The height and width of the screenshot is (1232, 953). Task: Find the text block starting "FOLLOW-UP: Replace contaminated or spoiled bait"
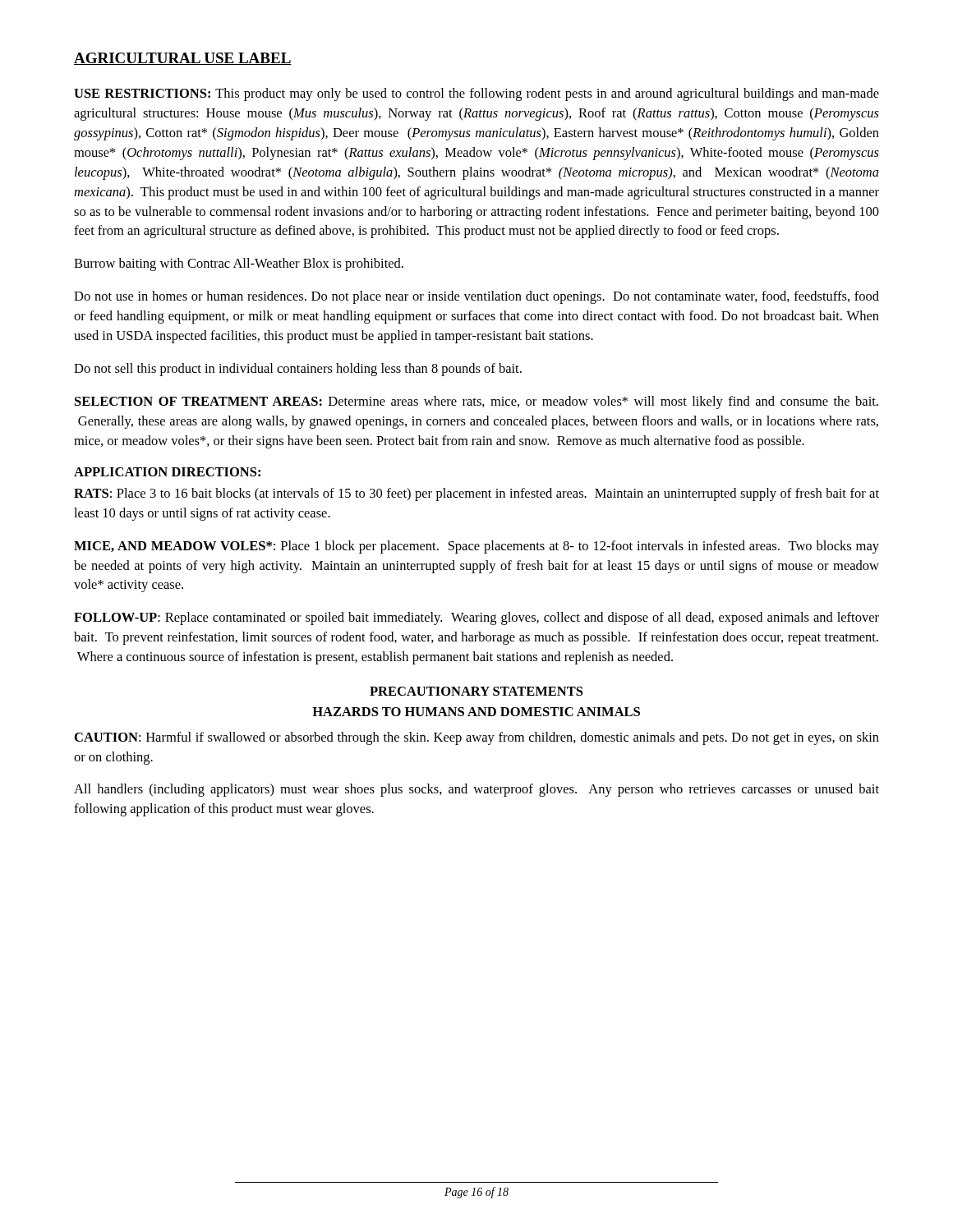[476, 637]
